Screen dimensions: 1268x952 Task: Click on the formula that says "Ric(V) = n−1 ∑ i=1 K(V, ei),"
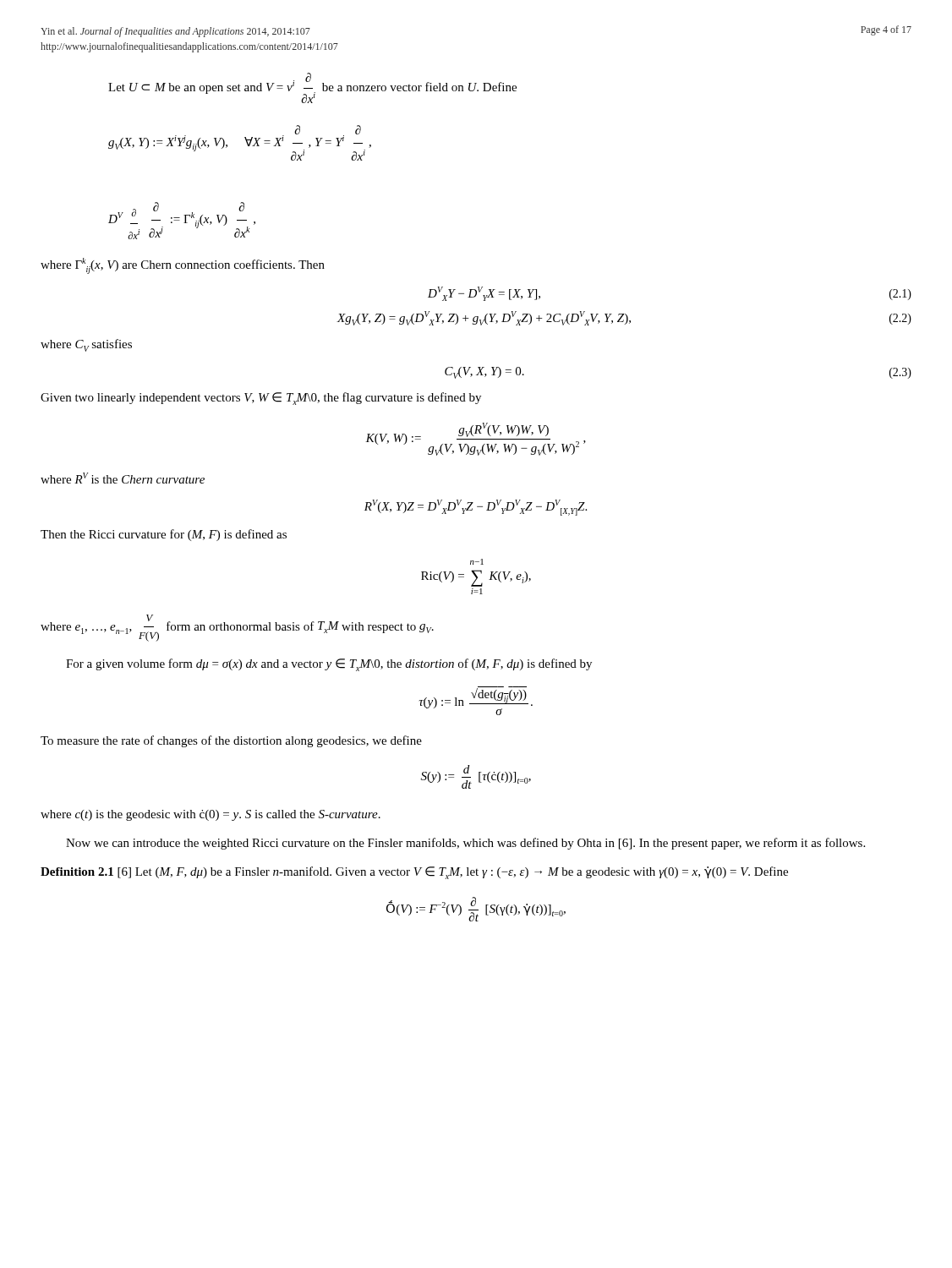[476, 577]
